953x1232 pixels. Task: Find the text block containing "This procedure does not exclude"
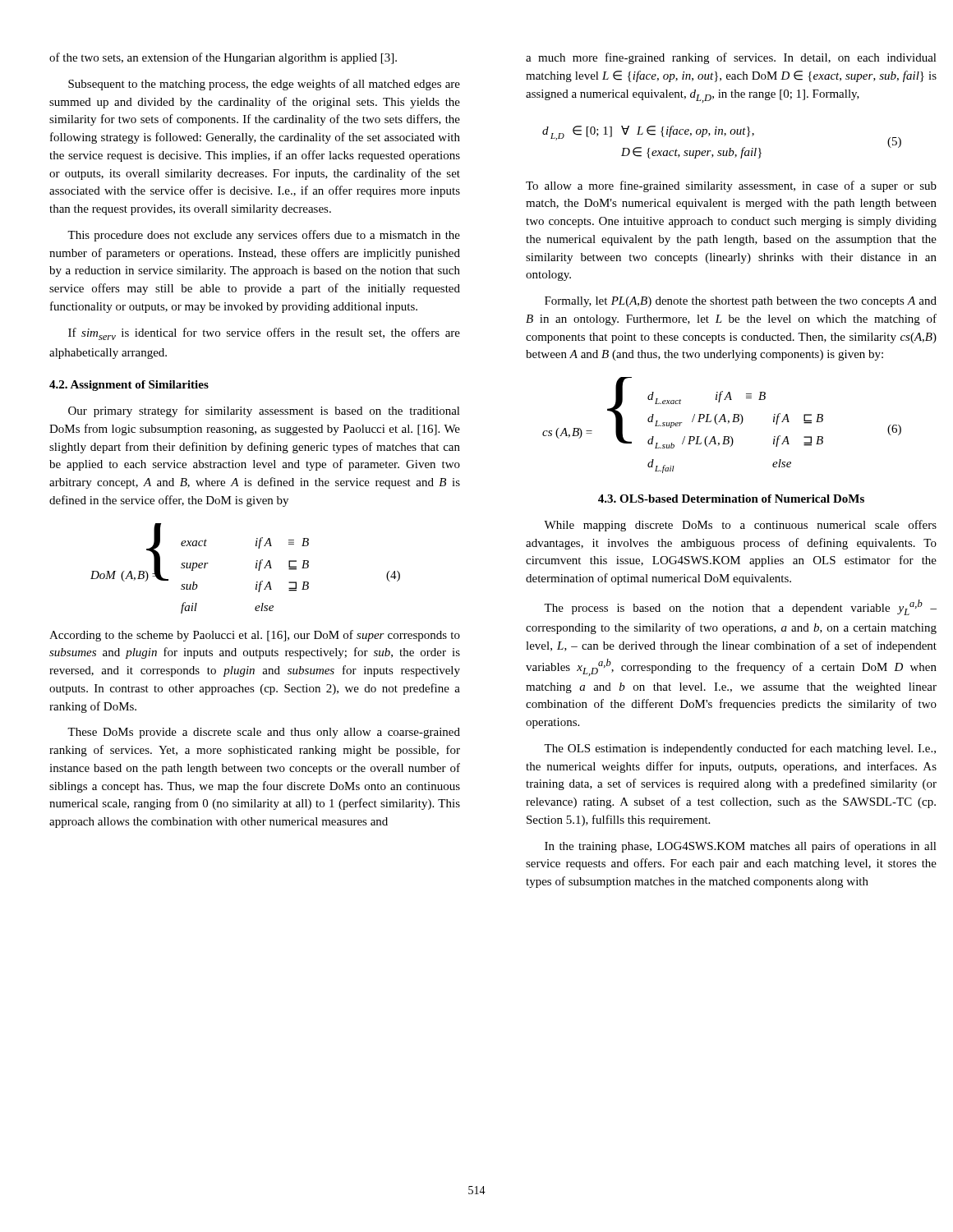tap(255, 271)
